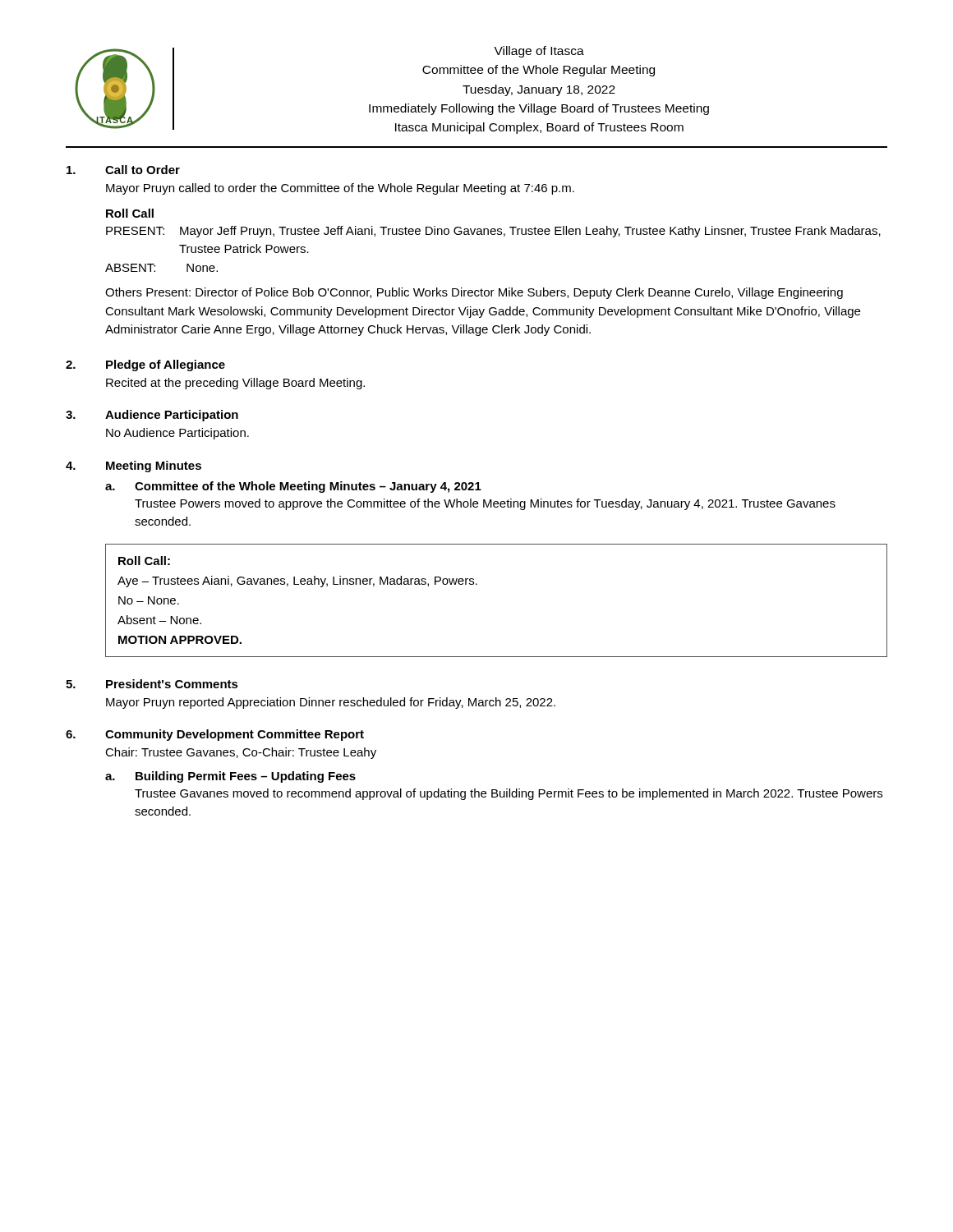Find "Roll Call" on this page
Image resolution: width=953 pixels, height=1232 pixels.
point(130,213)
